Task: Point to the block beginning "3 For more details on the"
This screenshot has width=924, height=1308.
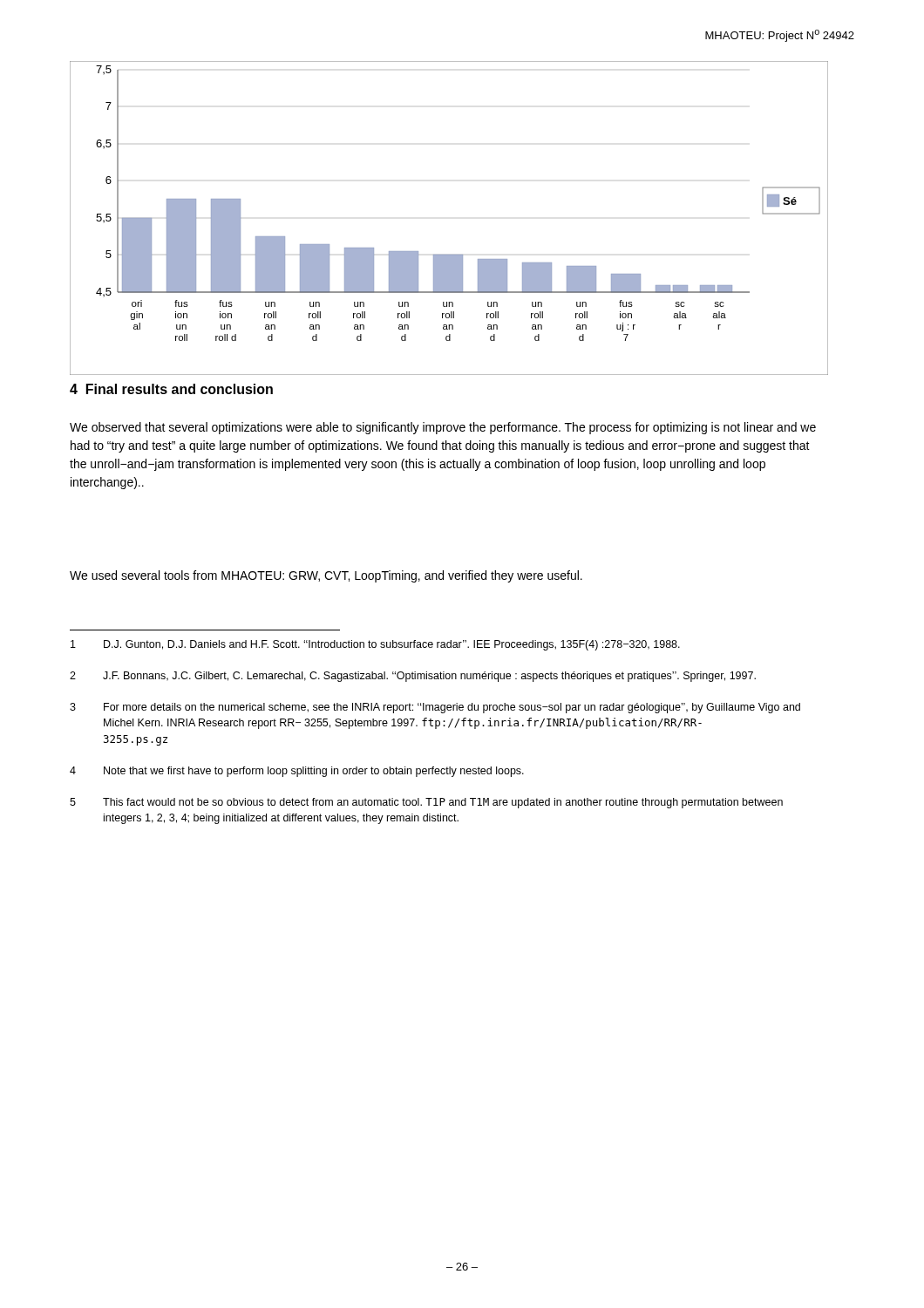Action: tap(445, 723)
